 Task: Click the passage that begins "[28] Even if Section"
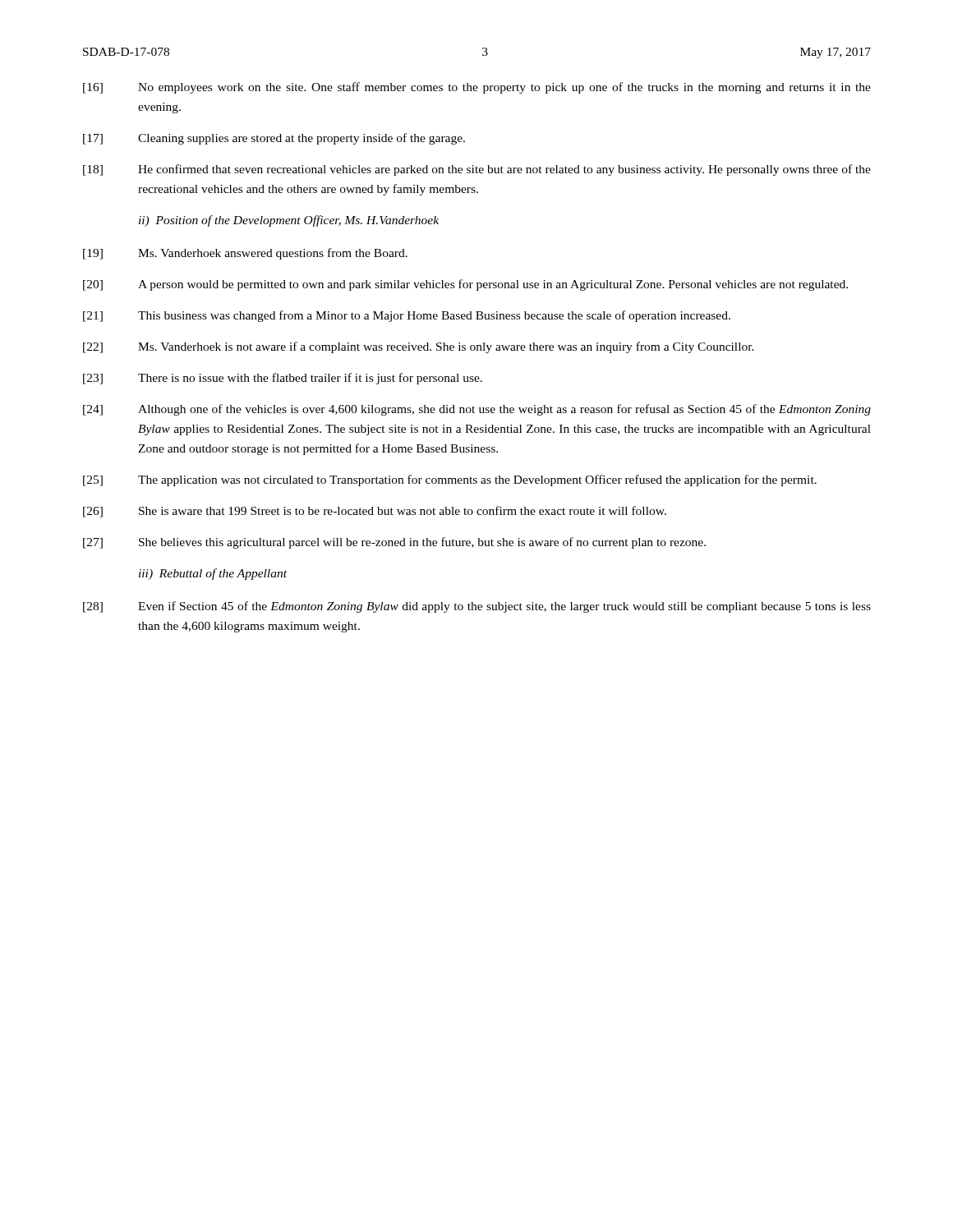pyautogui.click(x=476, y=616)
